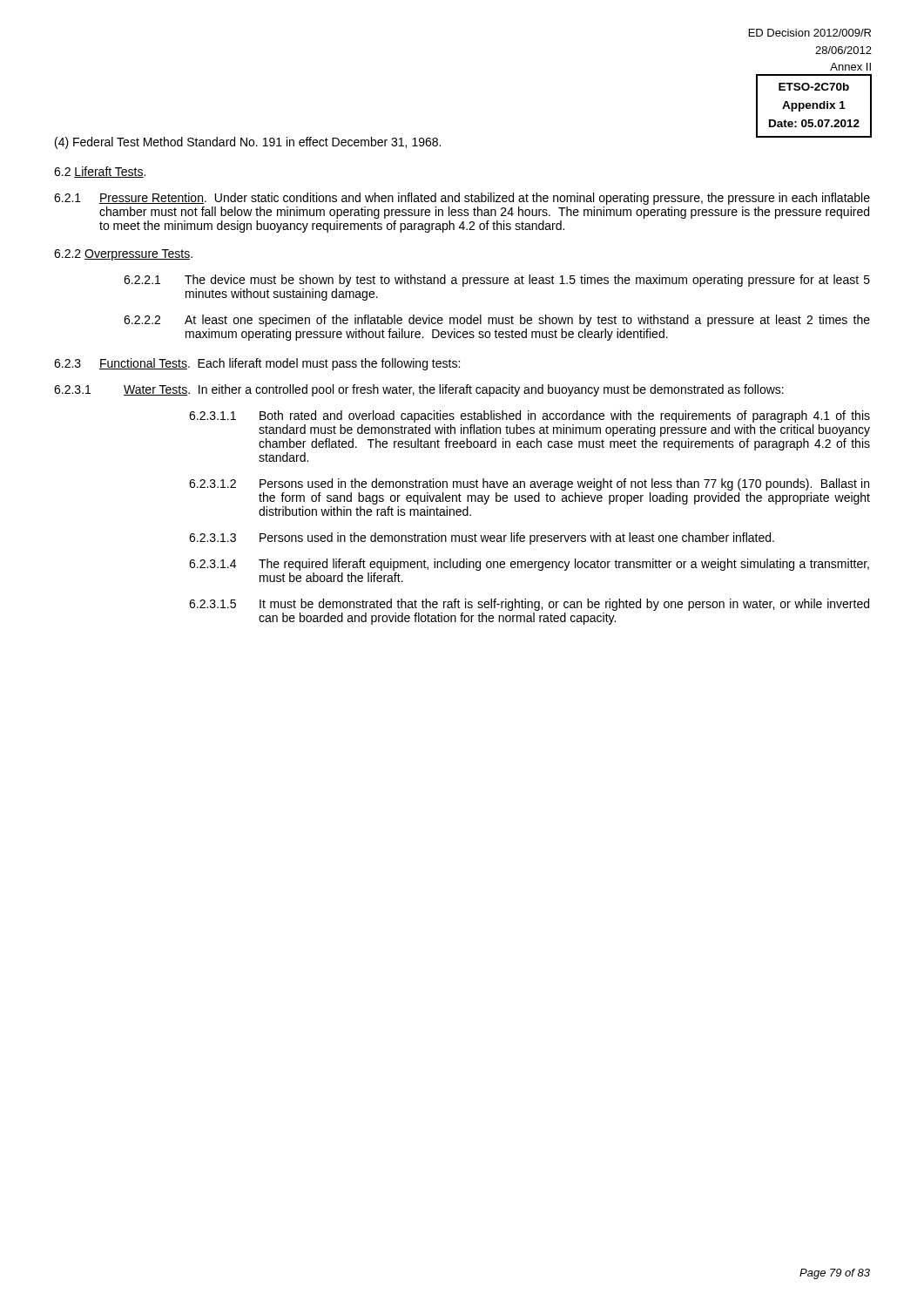Navigate to the region starting "6.2.3.1.5 It must be demonstrated that the"
The width and height of the screenshot is (924, 1307).
coord(529,611)
